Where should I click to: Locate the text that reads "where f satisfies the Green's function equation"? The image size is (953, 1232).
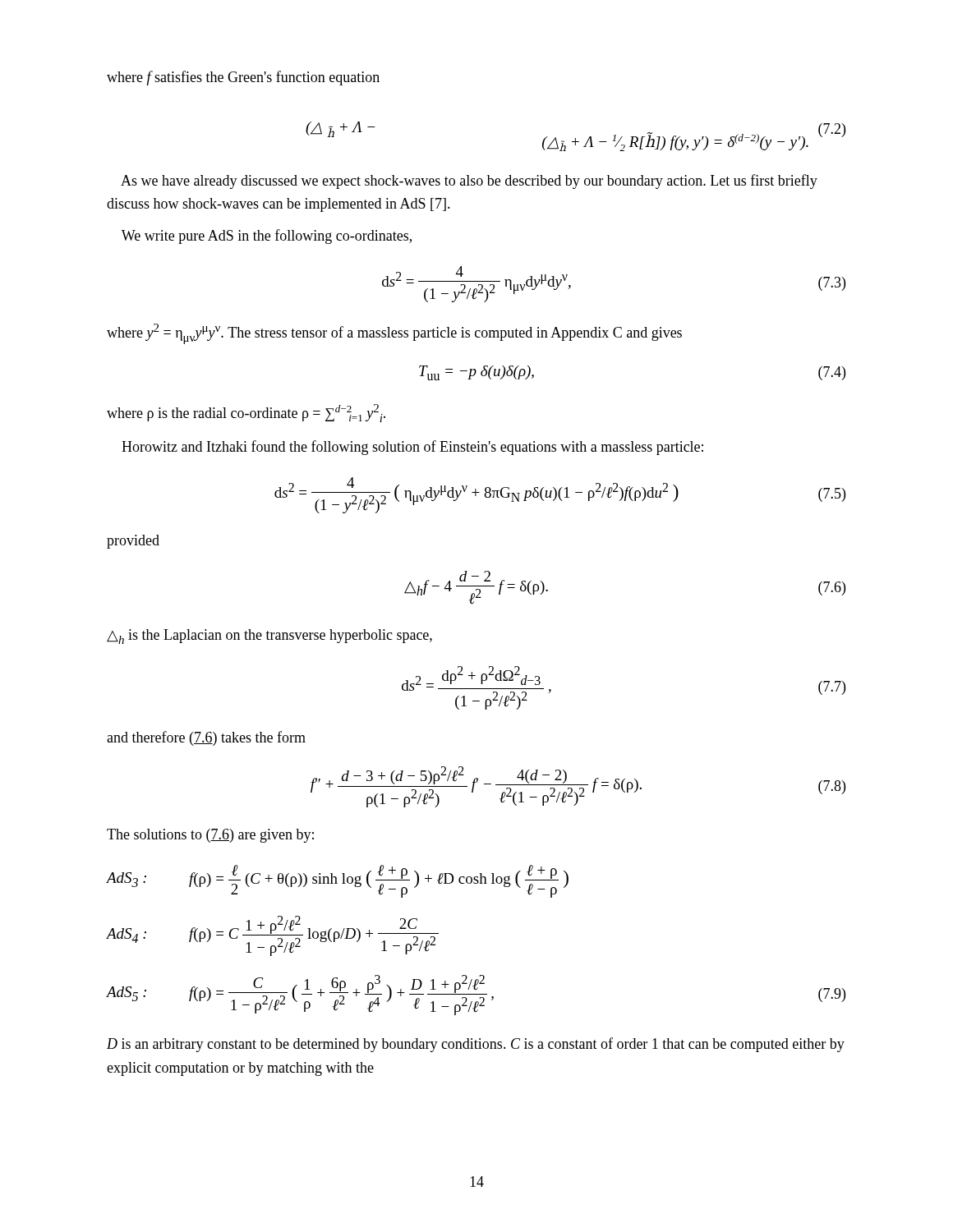click(x=243, y=77)
